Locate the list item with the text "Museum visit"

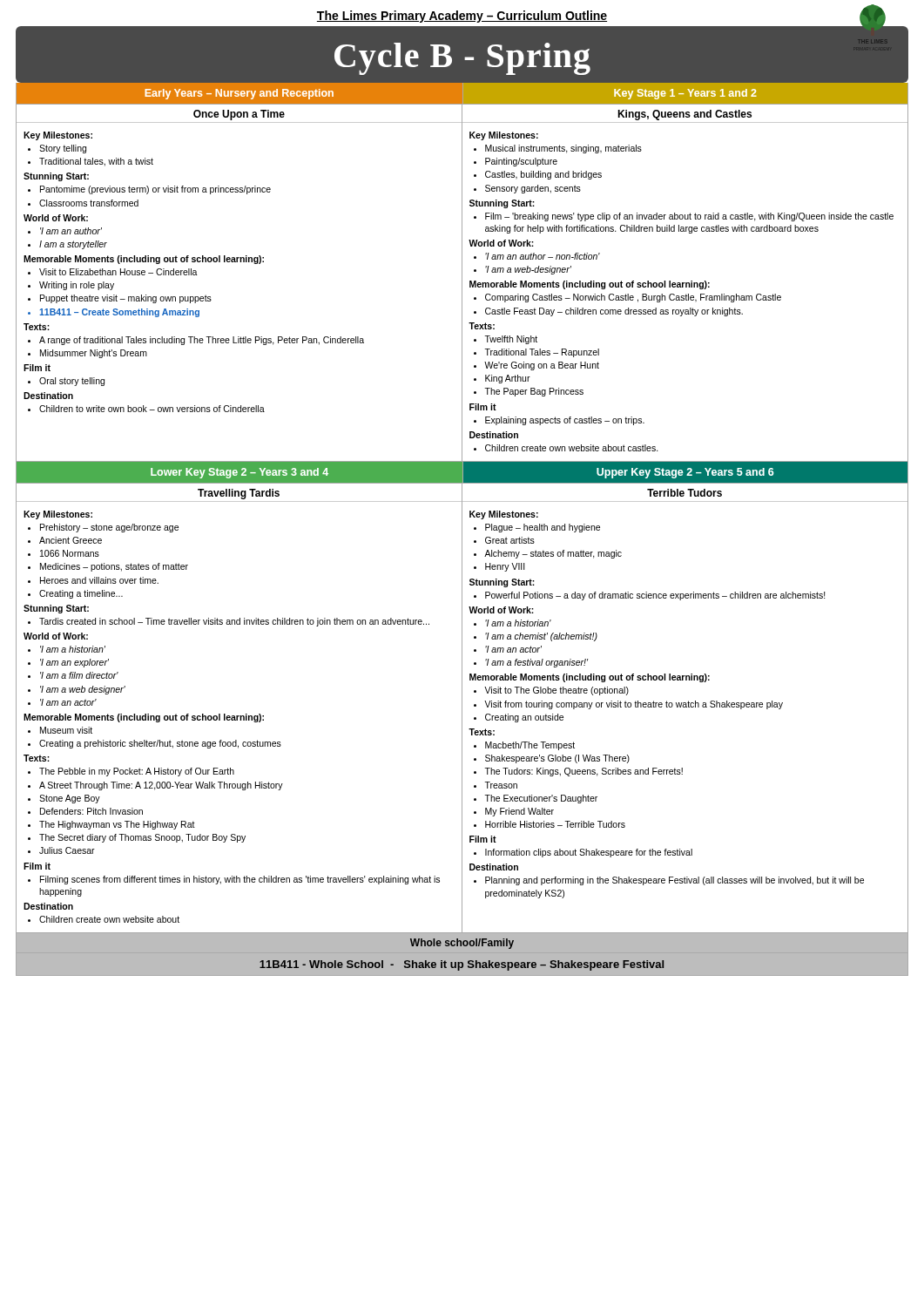(x=66, y=730)
